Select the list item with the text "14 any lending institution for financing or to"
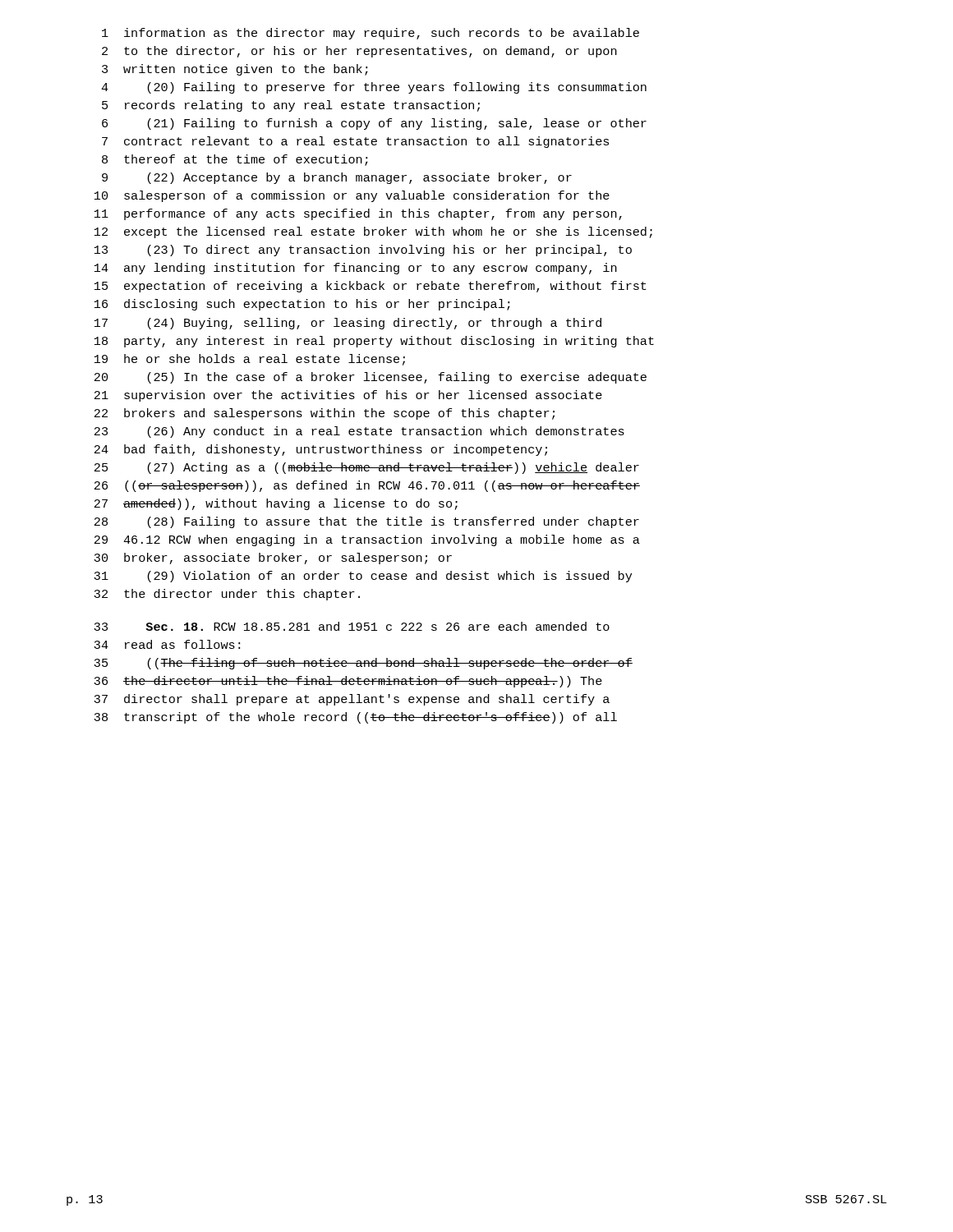This screenshot has height=1232, width=953. [x=485, y=269]
